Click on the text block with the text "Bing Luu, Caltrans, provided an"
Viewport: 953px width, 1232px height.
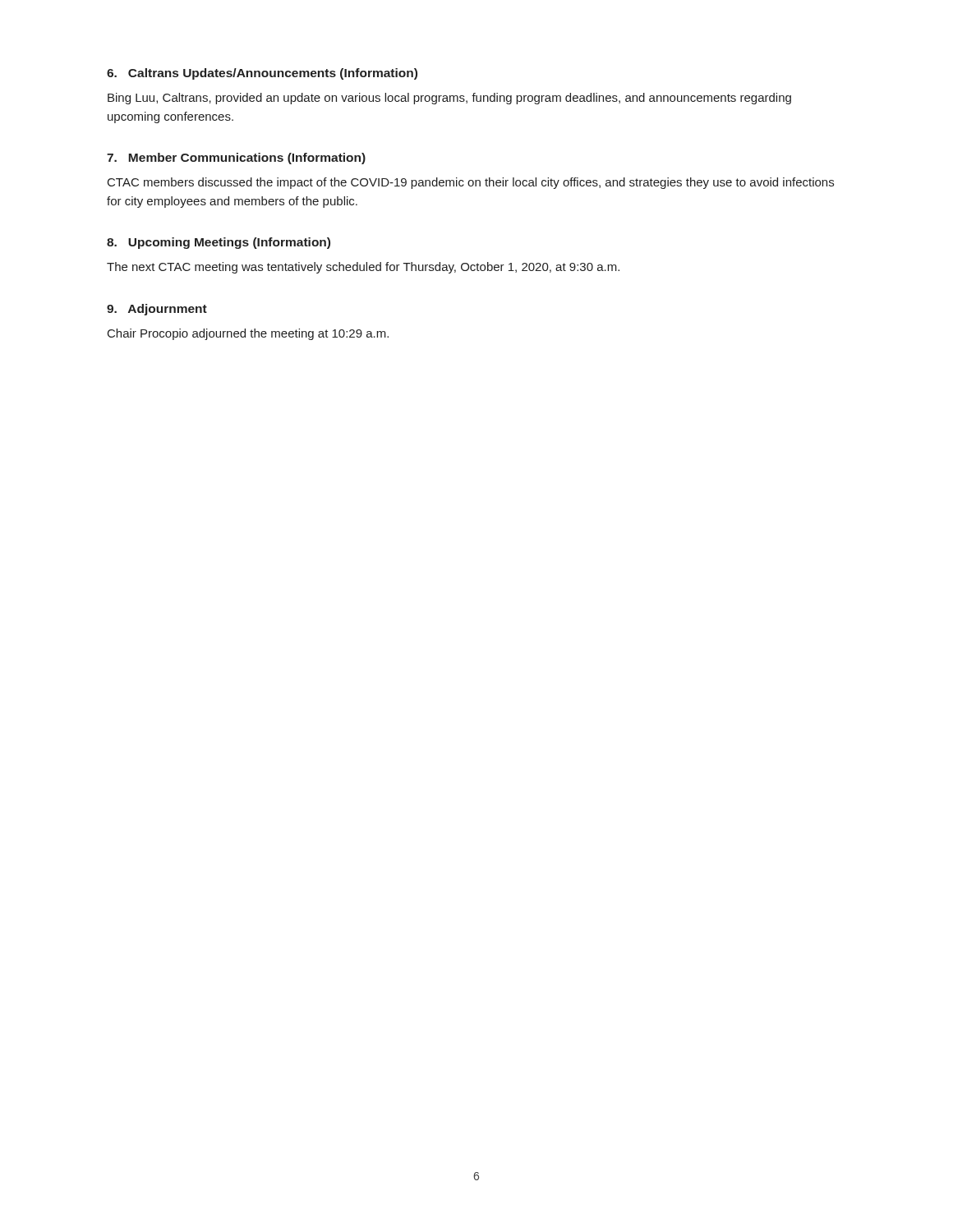coord(449,107)
